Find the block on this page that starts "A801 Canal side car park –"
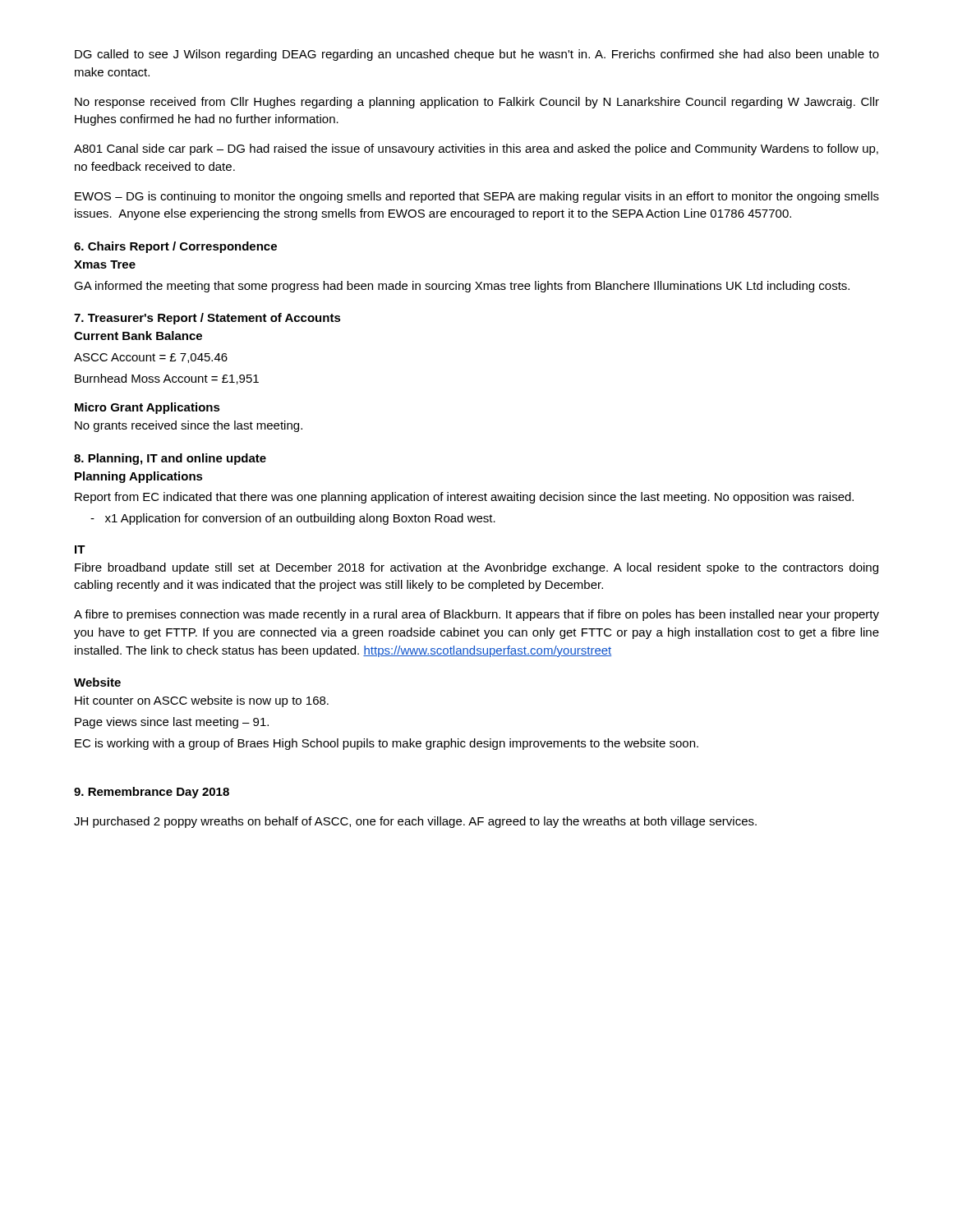 (476, 157)
